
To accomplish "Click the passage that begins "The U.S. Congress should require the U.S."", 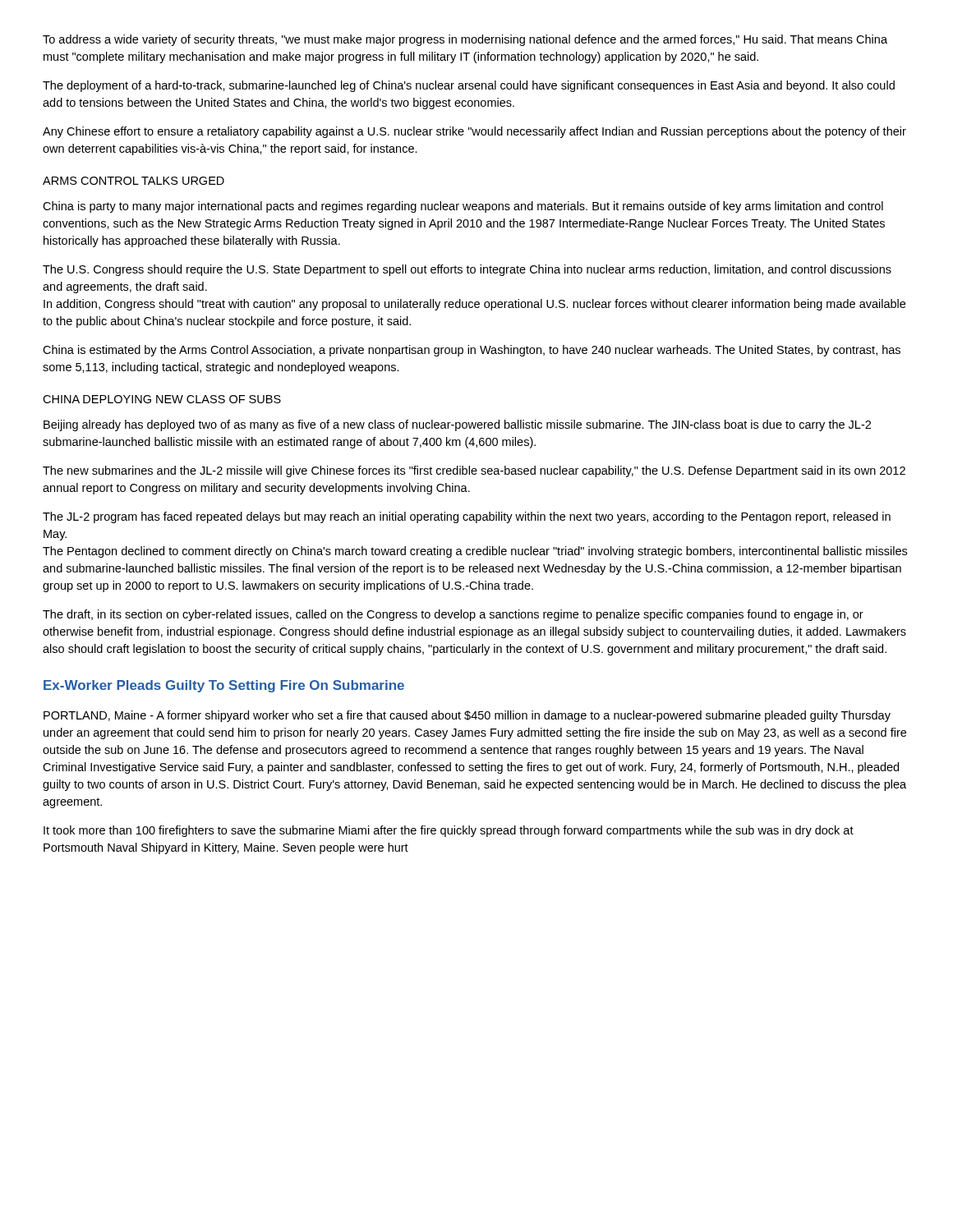I will click(474, 295).
